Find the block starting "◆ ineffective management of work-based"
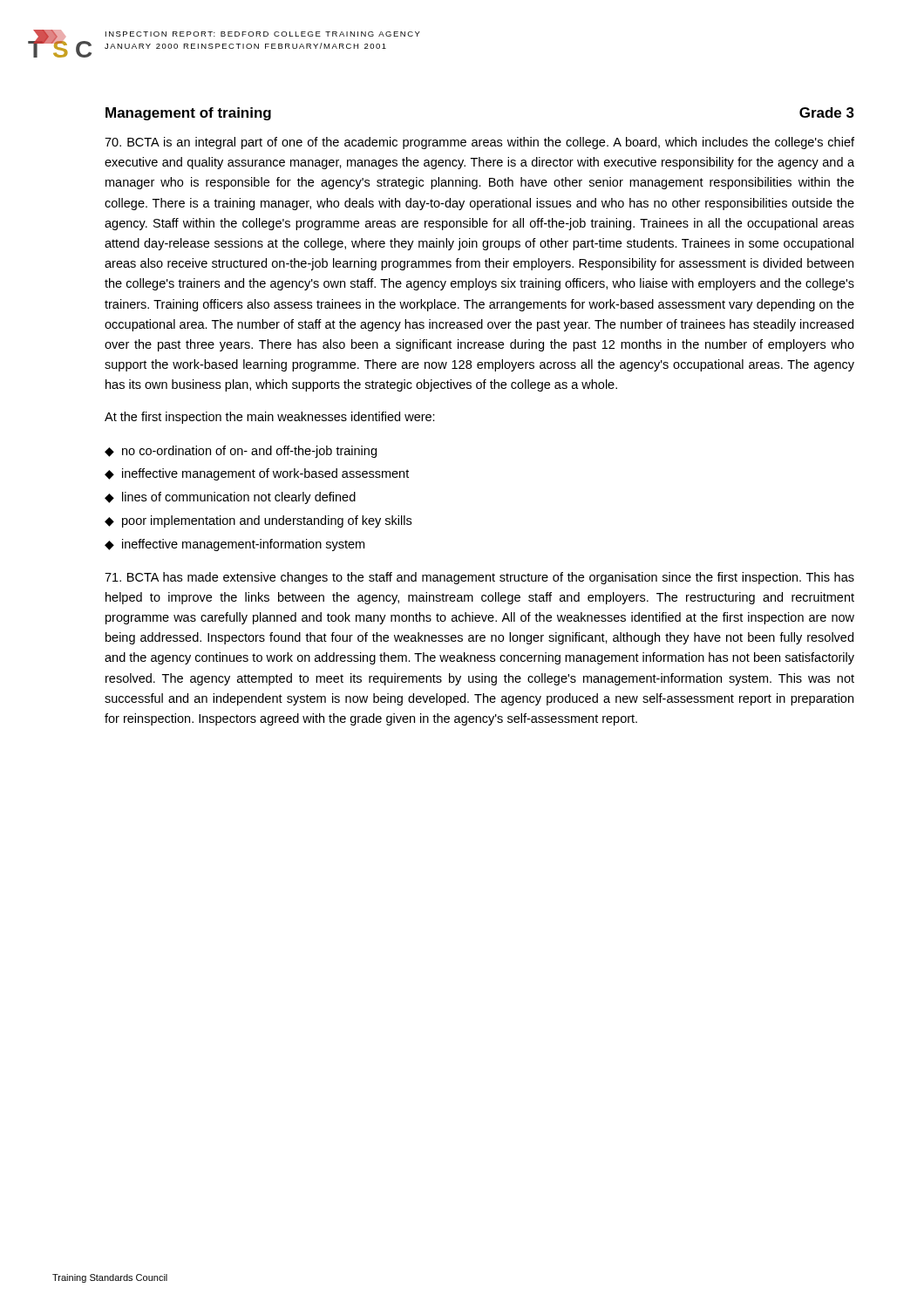Viewport: 924px width, 1308px height. coord(257,474)
